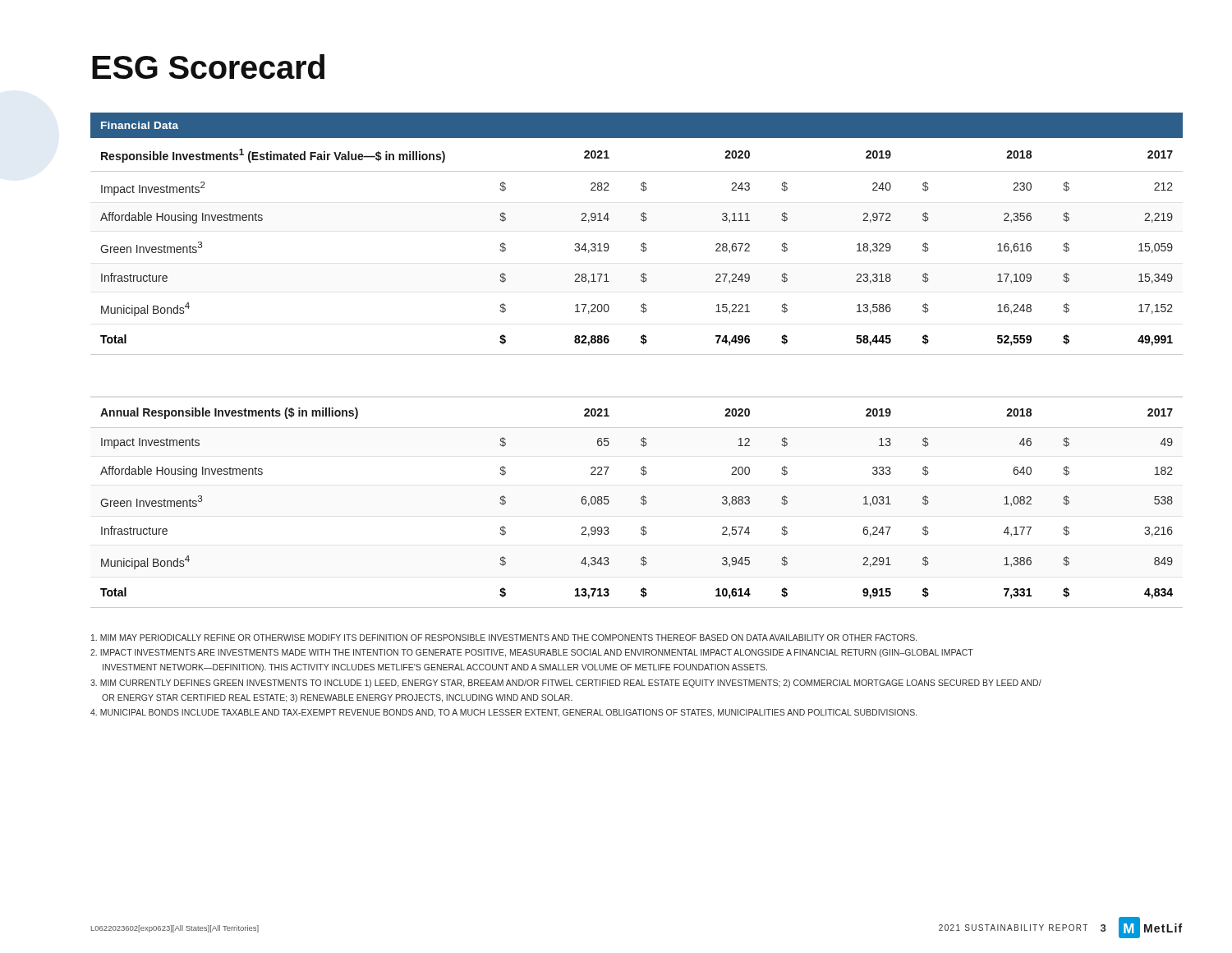Click on the title with the text "ESG Scorecard"
This screenshot has width=1232, height=953.
208,67
